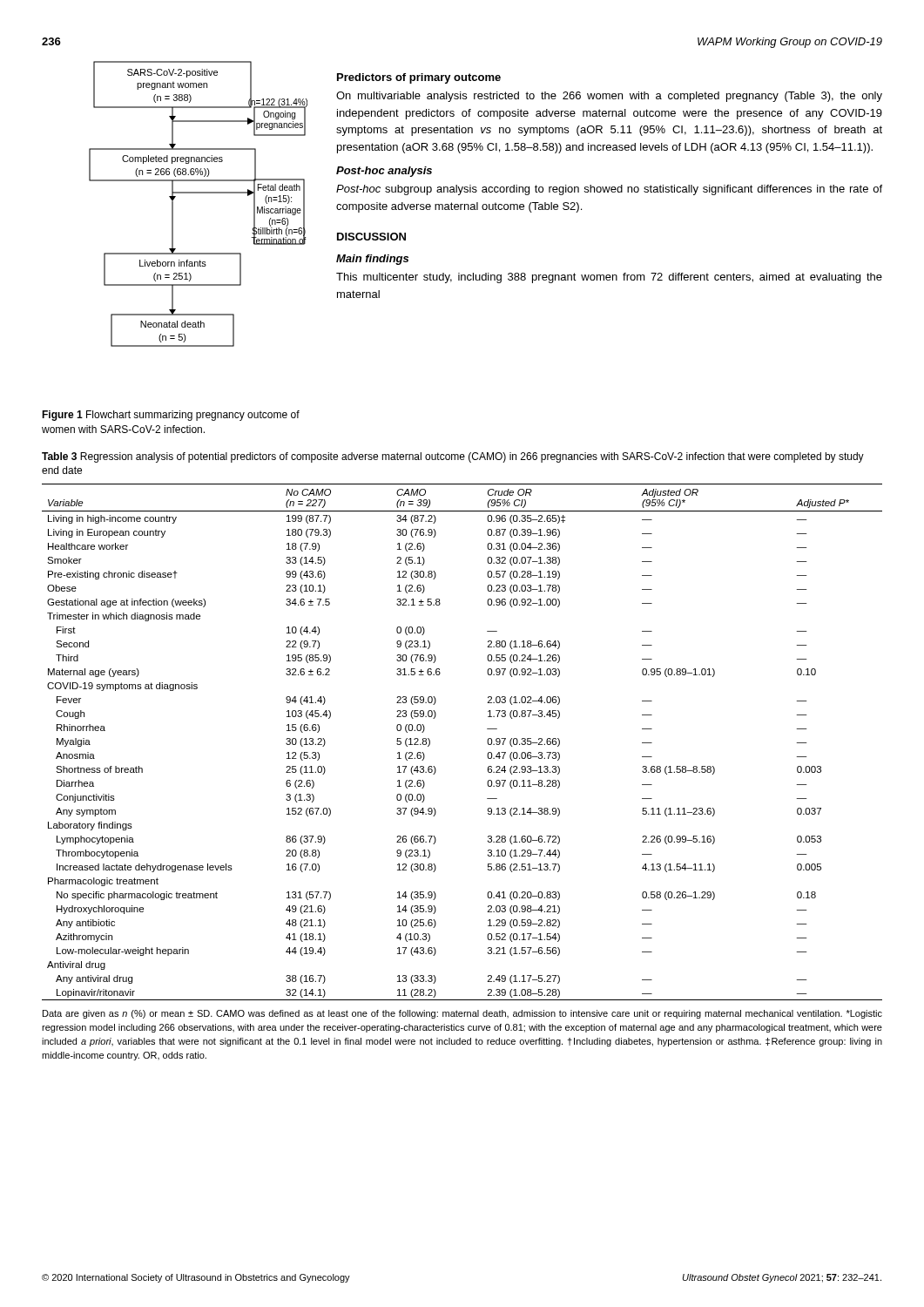Locate the caption that opens with "Figure 1 Flowchart summarizing"
Screen dimensions: 1307x924
click(170, 422)
